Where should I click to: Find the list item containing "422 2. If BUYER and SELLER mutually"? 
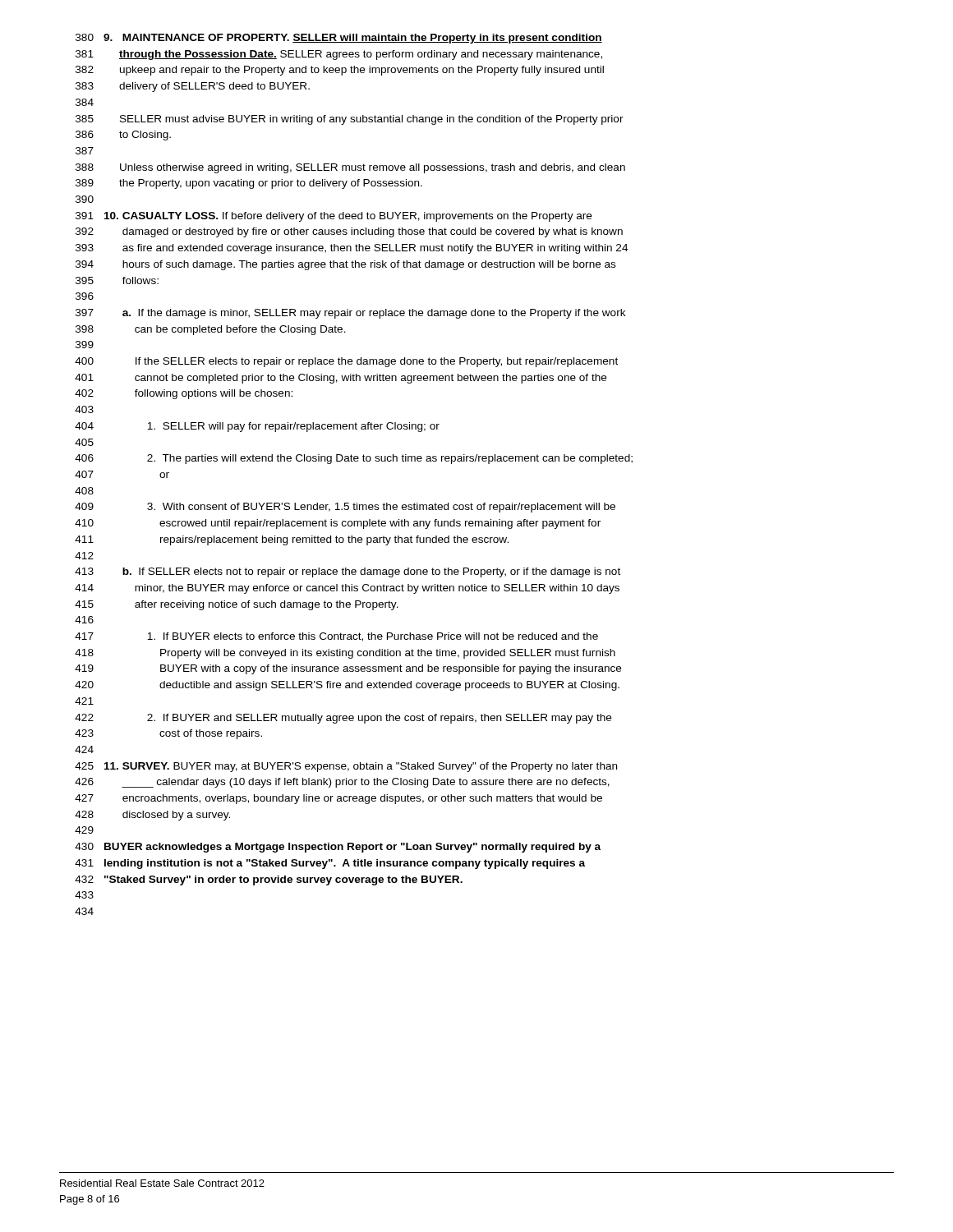click(x=476, y=725)
